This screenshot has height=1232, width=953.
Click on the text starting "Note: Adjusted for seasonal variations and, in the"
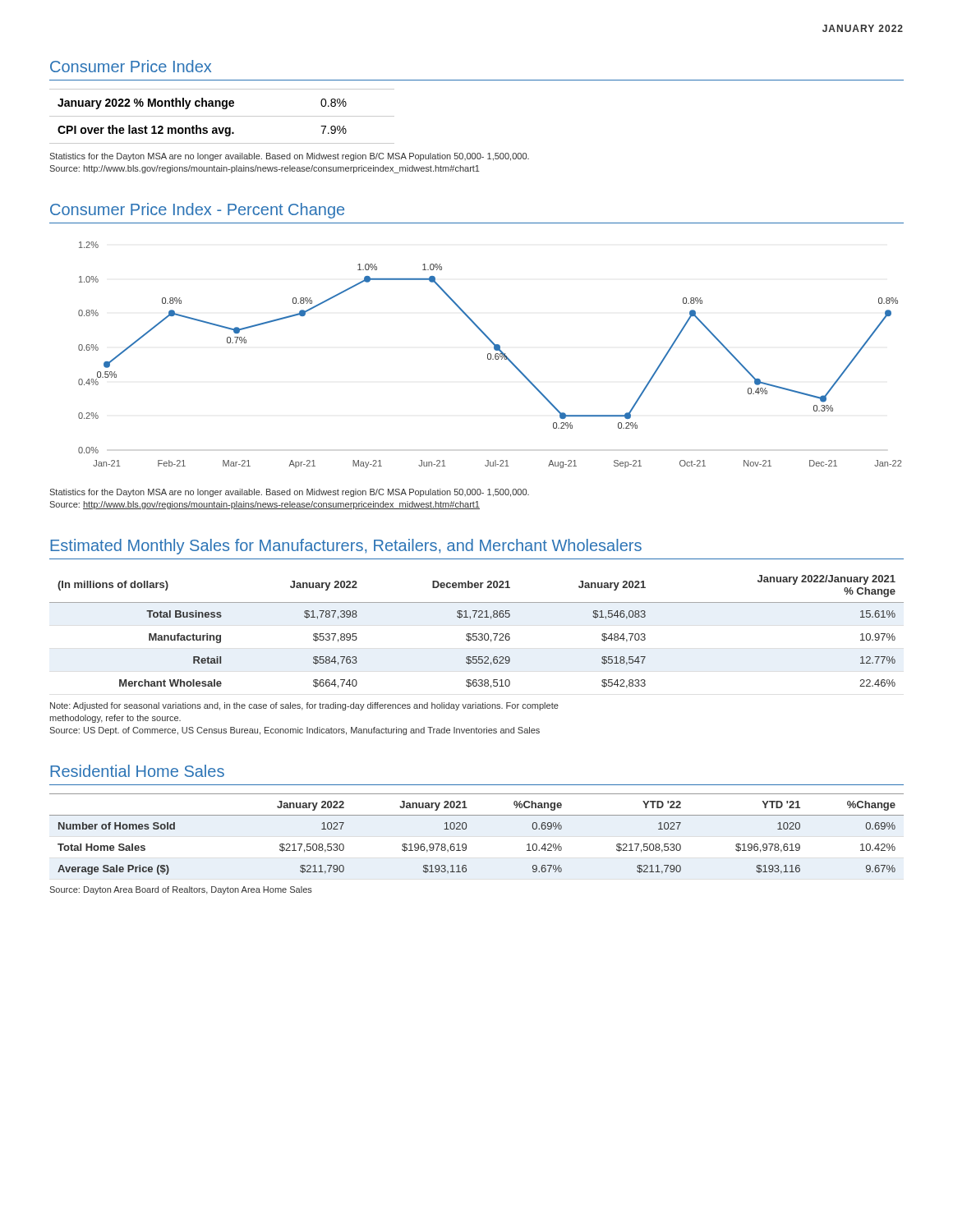point(304,718)
